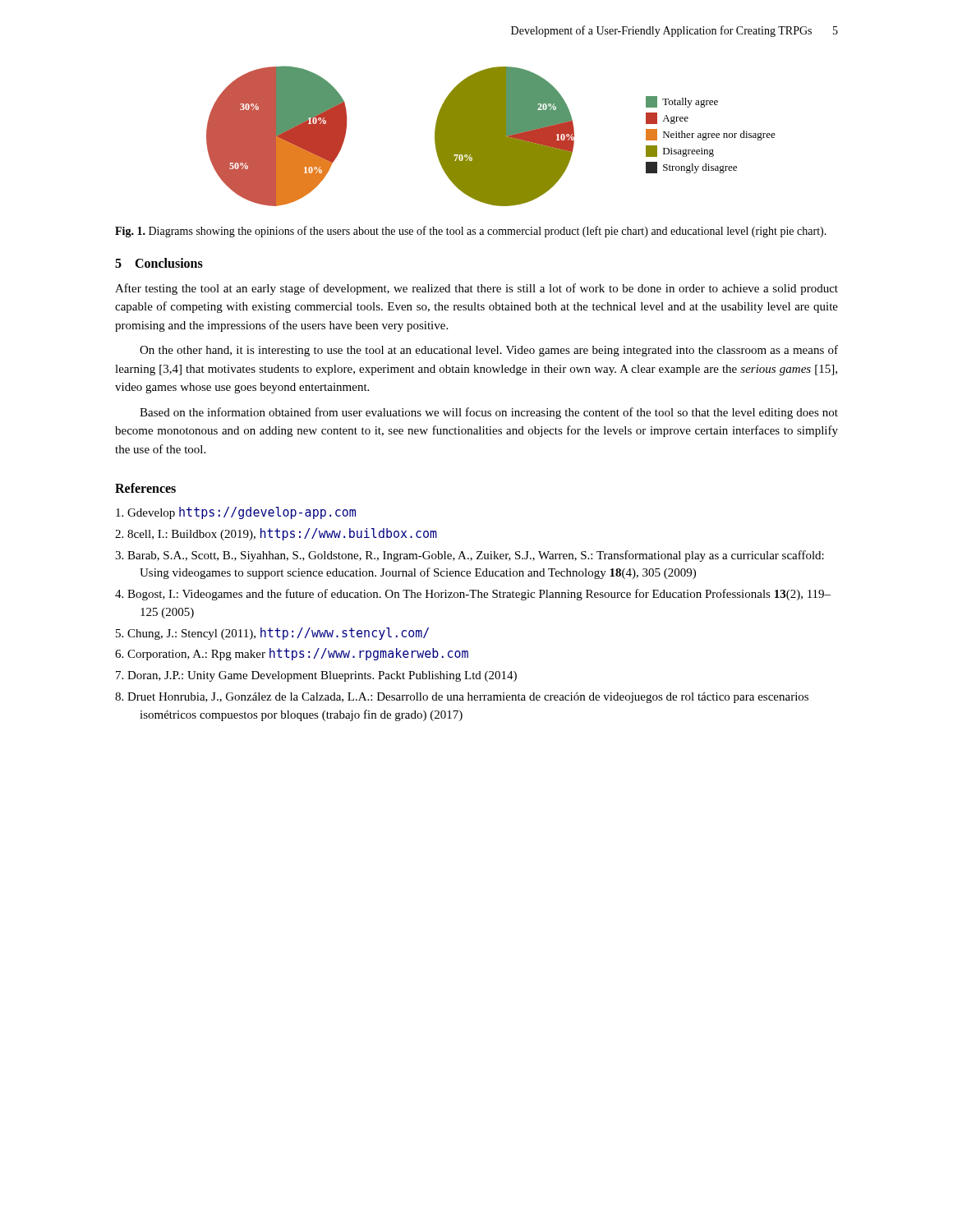
Task: Find the region starting "On the other hand,"
Action: click(476, 369)
